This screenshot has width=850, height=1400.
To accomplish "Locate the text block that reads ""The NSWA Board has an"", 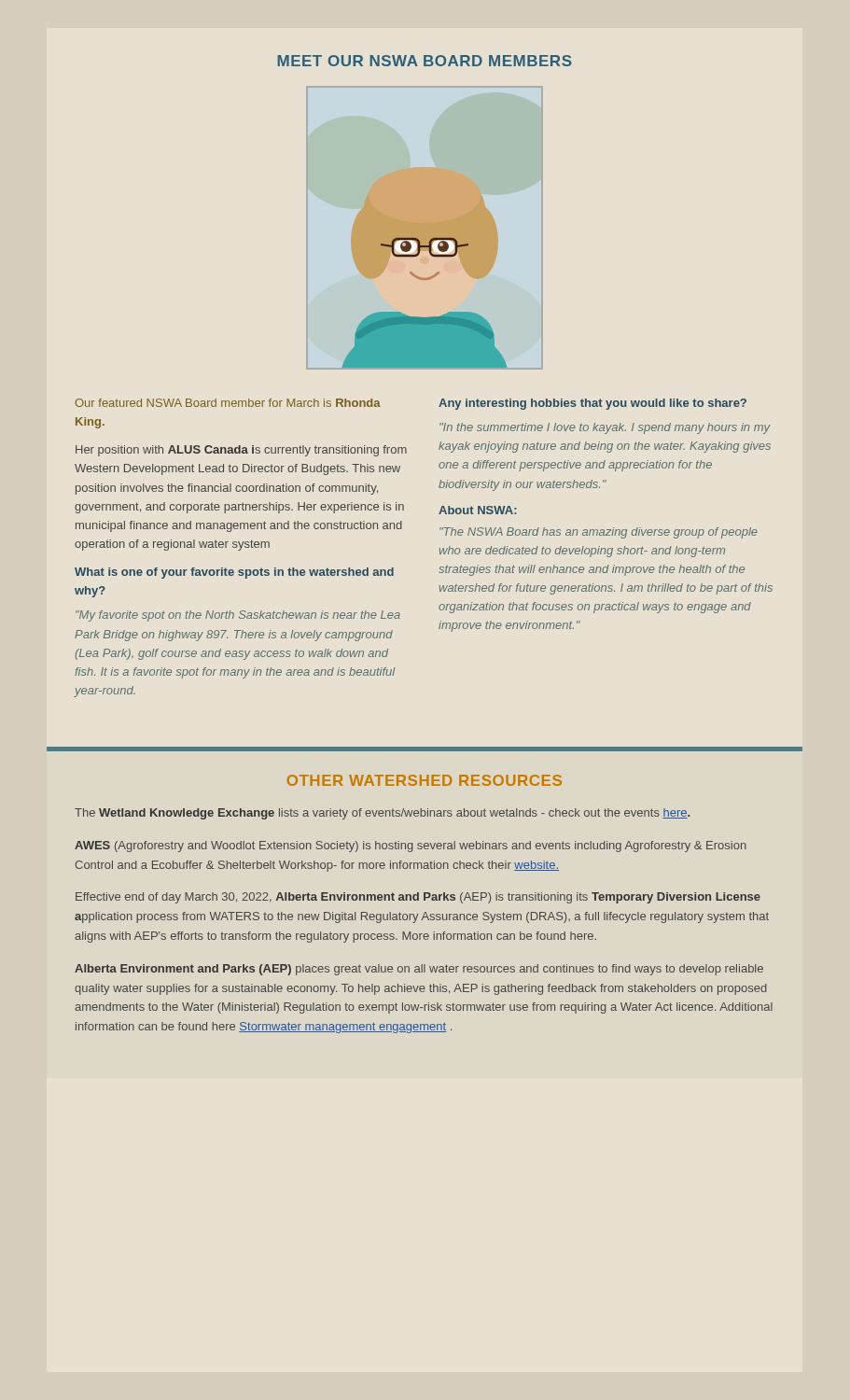I will (x=606, y=578).
